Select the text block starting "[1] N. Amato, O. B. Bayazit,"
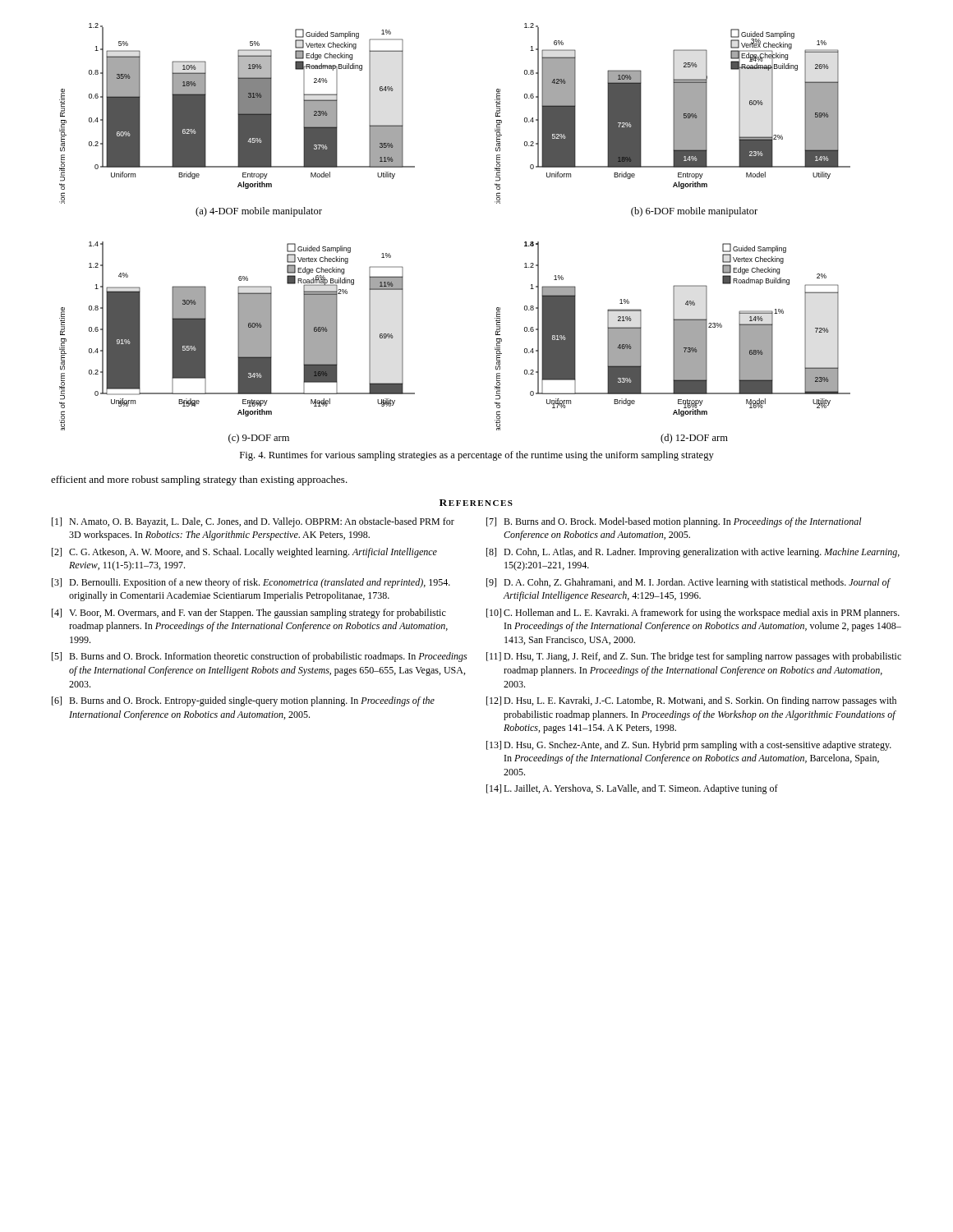 click(x=259, y=528)
